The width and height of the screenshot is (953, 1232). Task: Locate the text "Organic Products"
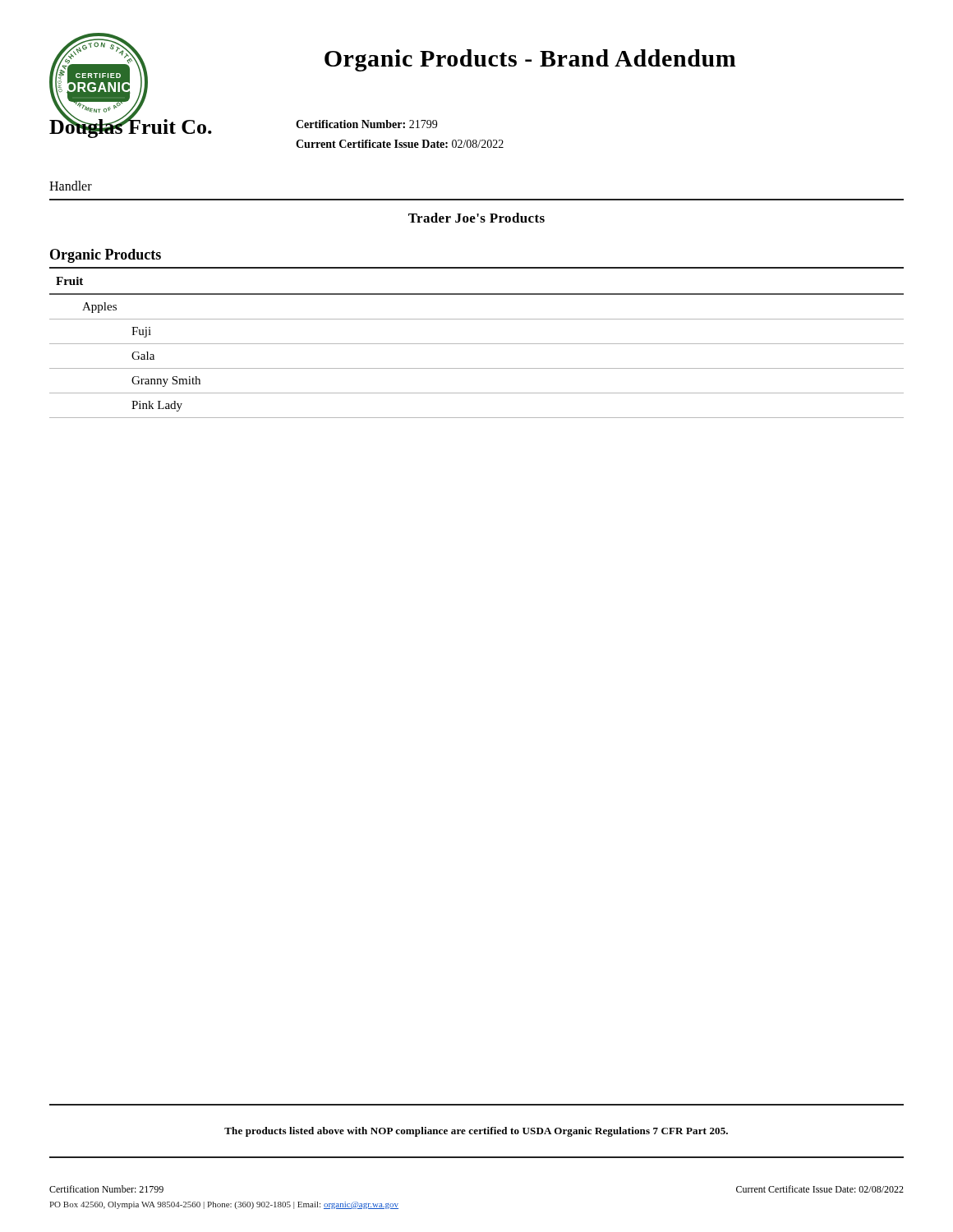(x=105, y=255)
